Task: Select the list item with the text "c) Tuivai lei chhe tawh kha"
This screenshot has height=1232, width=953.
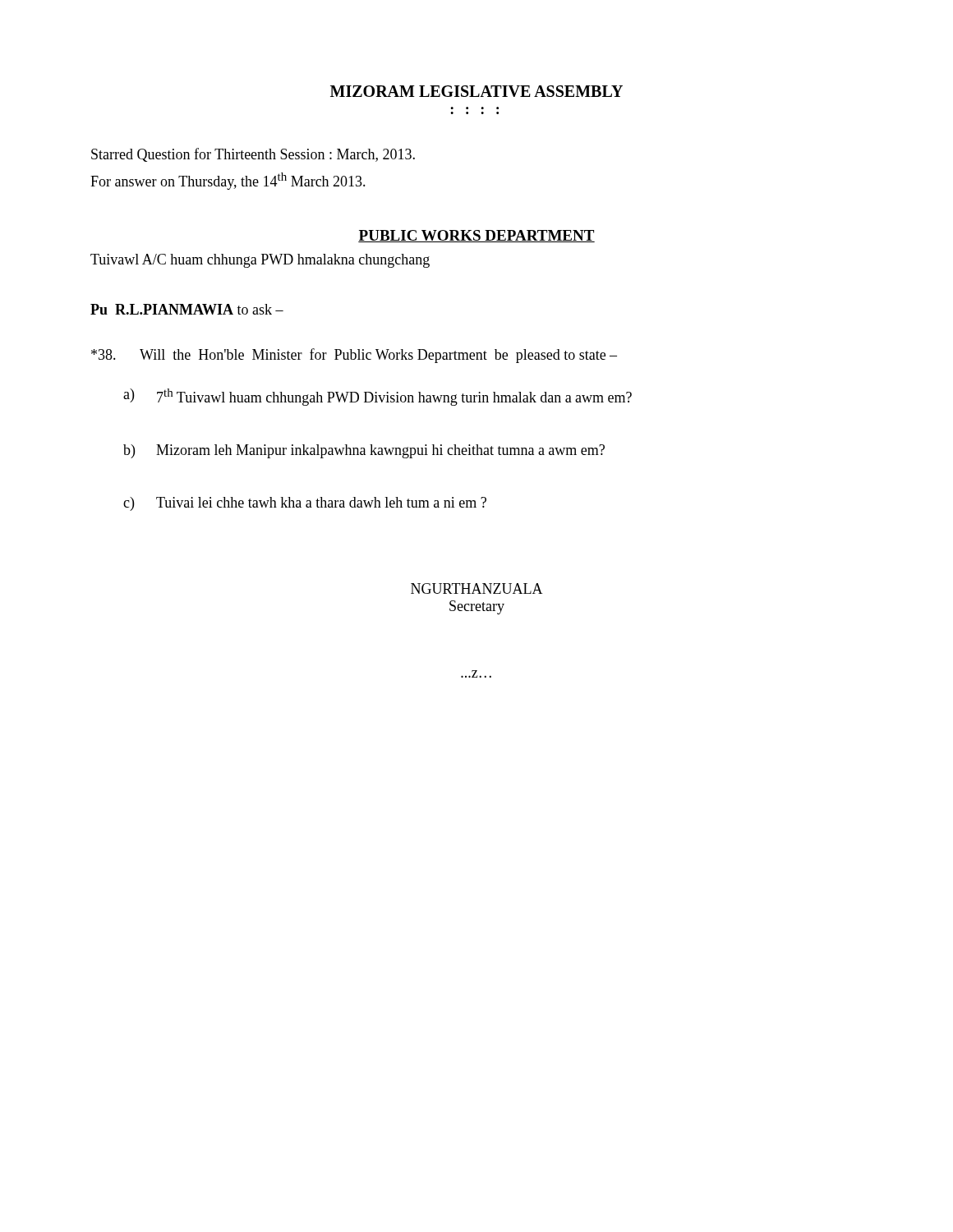Action: tap(493, 503)
